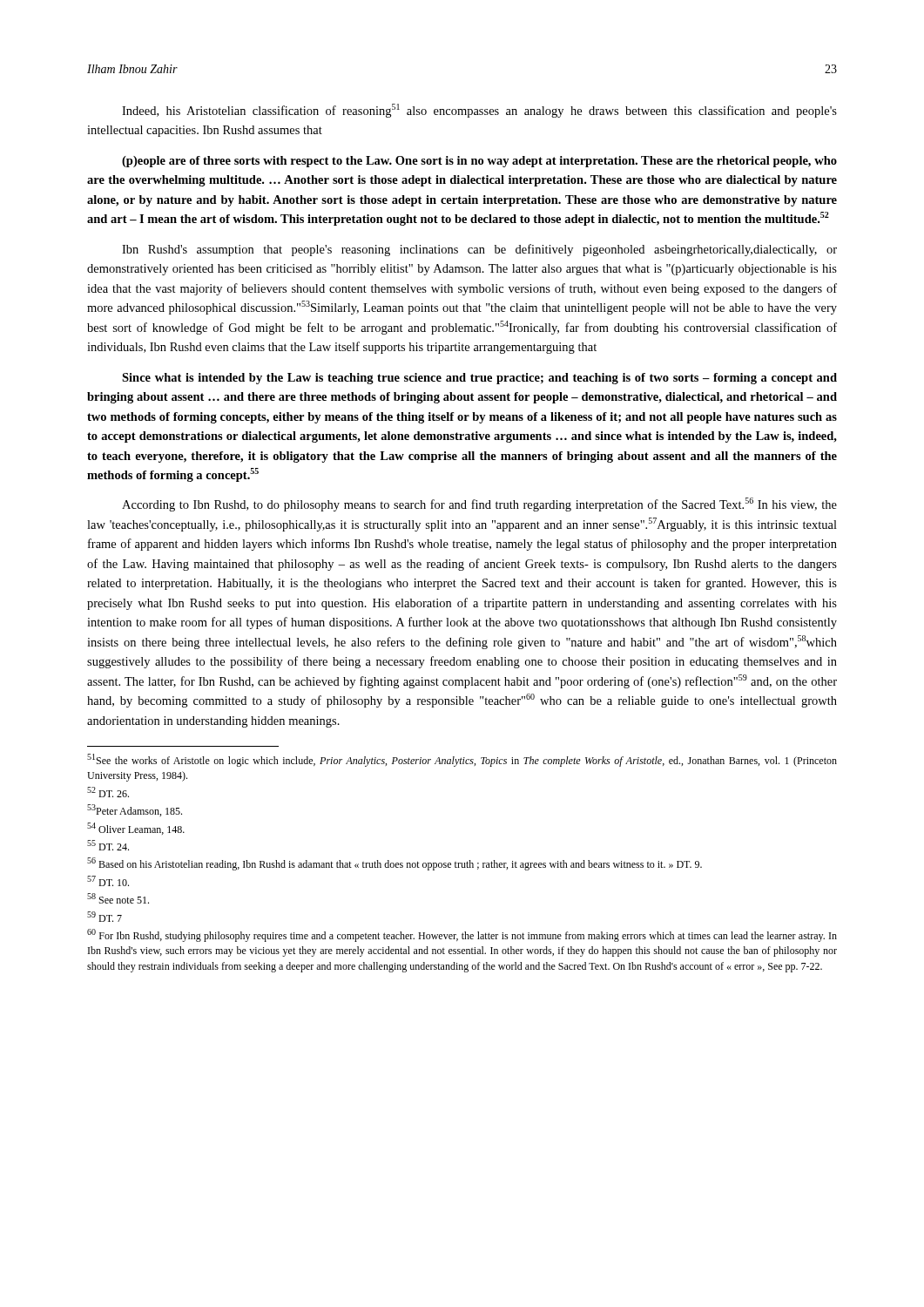924x1307 pixels.
Task: Locate the element starting "53Peter Adamson, 185."
Action: (135, 811)
